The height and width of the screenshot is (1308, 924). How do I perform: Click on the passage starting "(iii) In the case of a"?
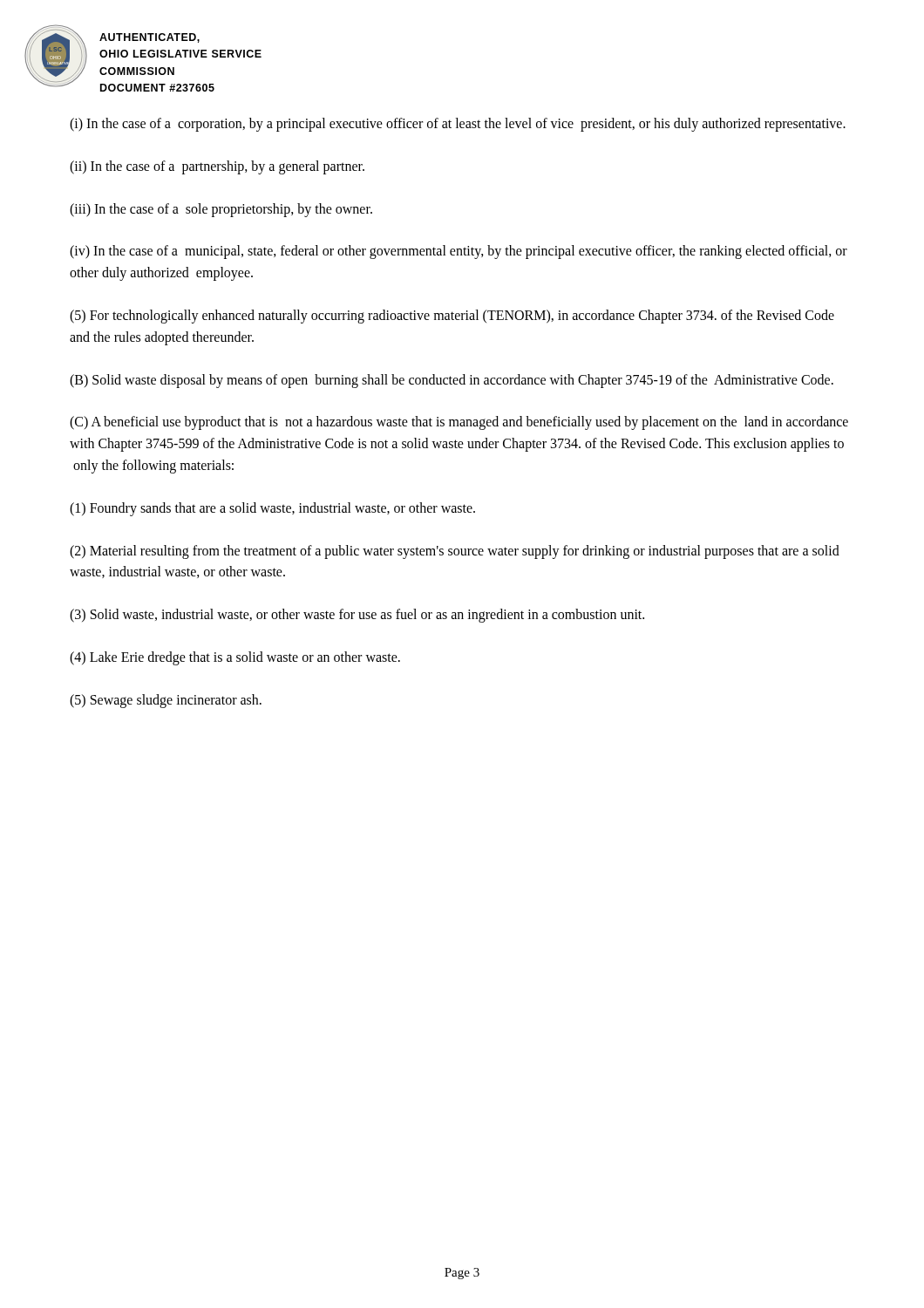[x=221, y=208]
